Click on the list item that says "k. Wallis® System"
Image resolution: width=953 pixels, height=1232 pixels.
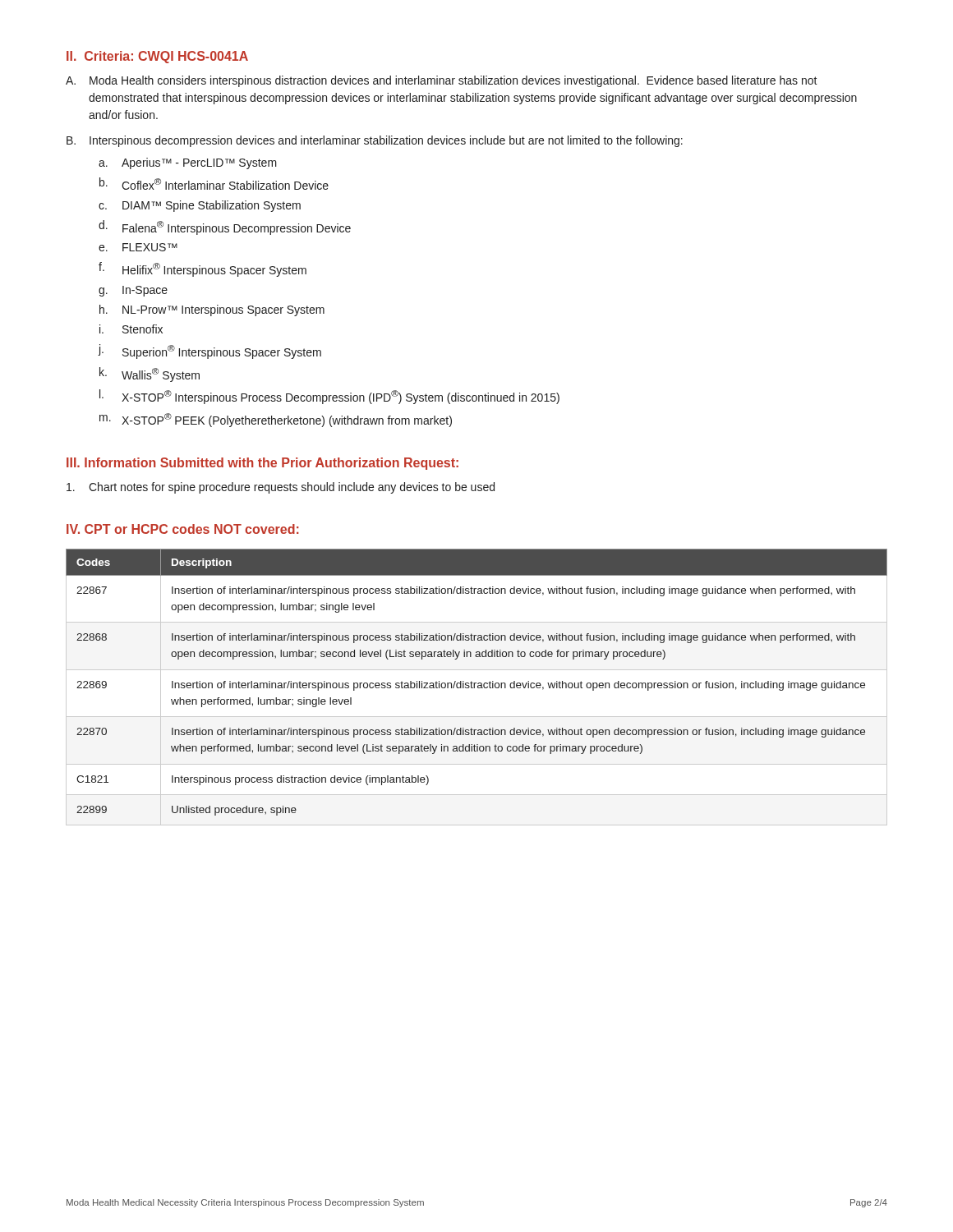(150, 375)
